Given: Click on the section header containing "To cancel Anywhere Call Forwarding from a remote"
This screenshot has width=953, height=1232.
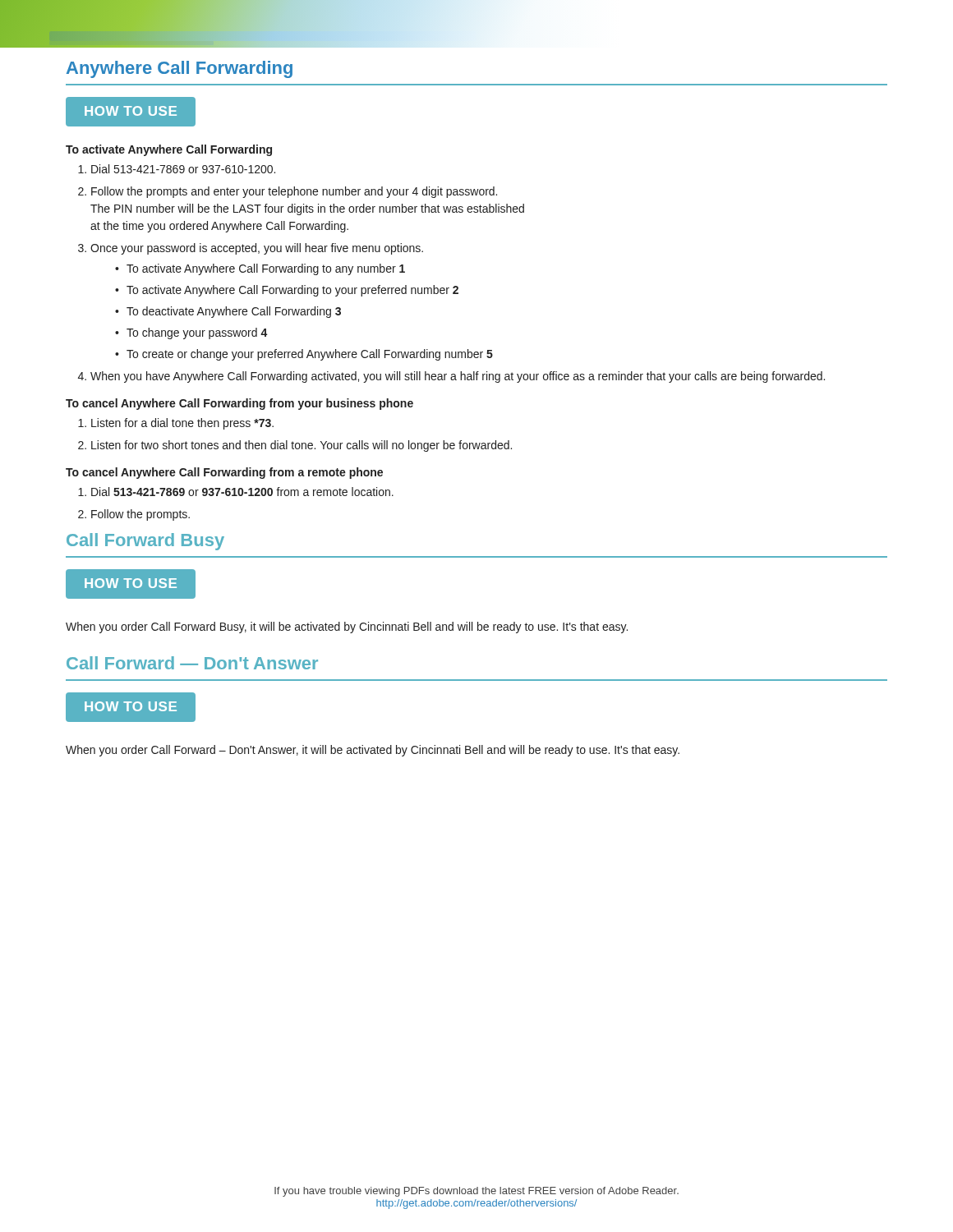Looking at the screenshot, I should pyautogui.click(x=225, y=472).
